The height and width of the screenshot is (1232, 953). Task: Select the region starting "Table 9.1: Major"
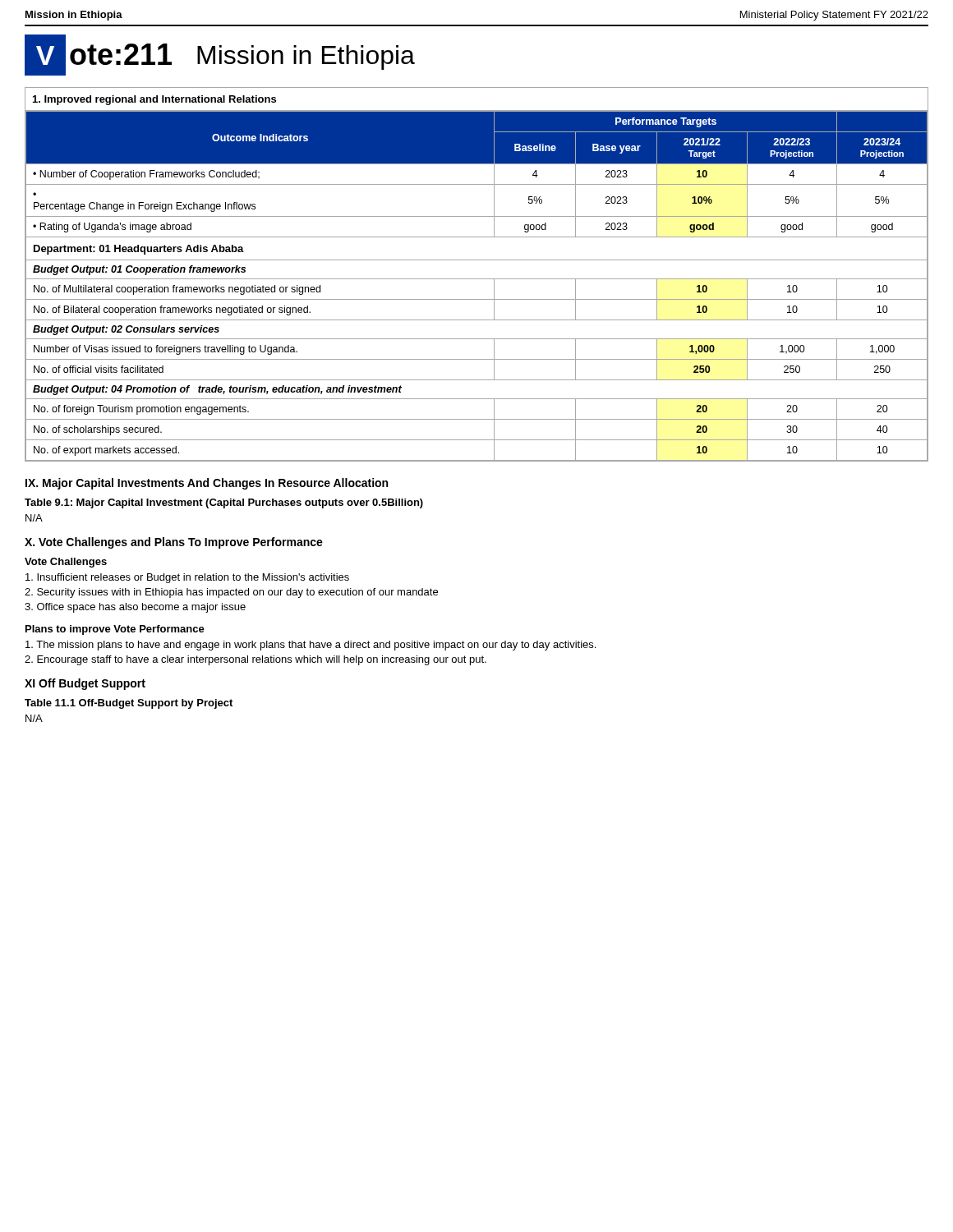(x=224, y=502)
